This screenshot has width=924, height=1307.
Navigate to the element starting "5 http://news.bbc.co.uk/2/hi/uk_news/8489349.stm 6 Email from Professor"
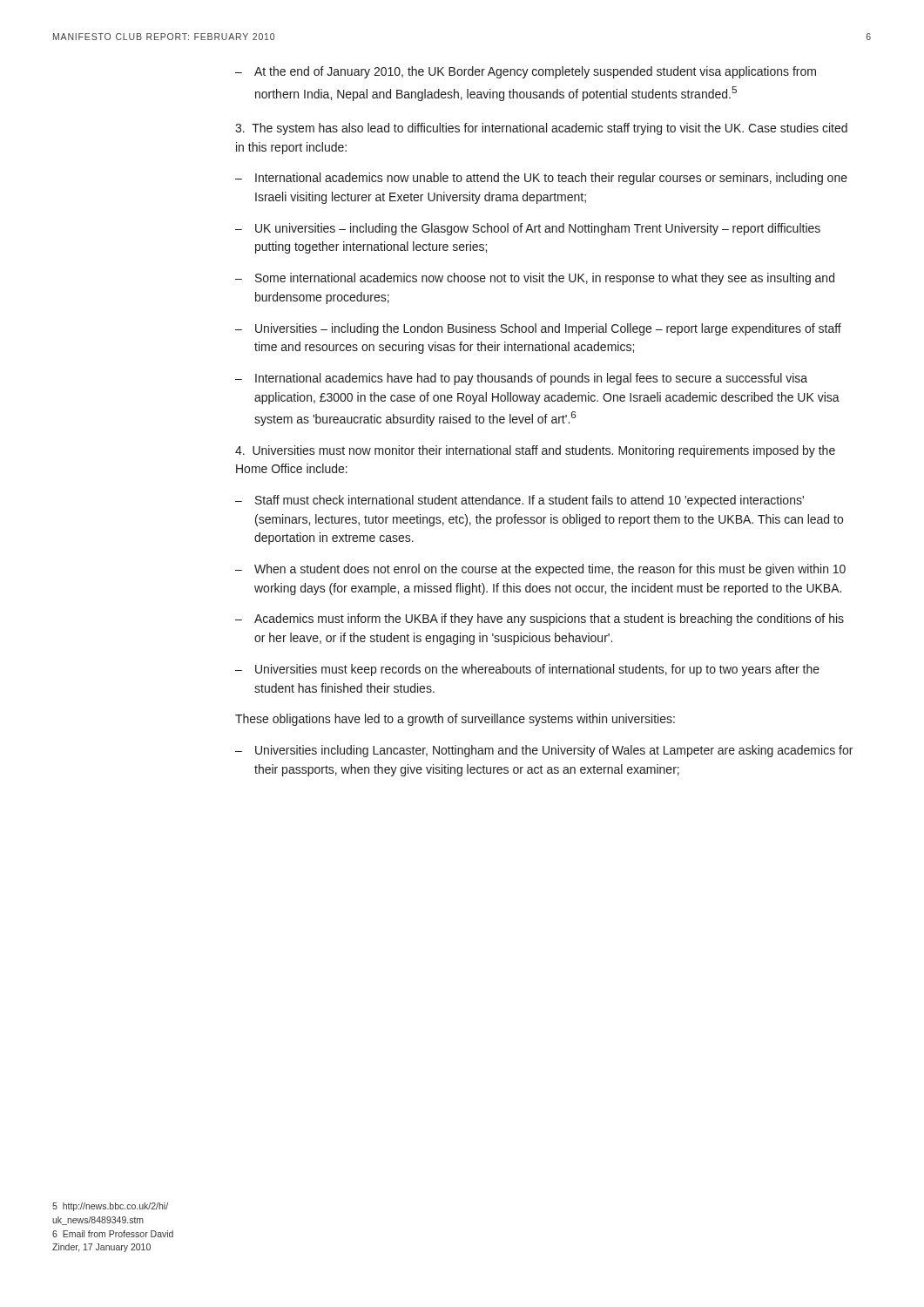coord(131,1227)
